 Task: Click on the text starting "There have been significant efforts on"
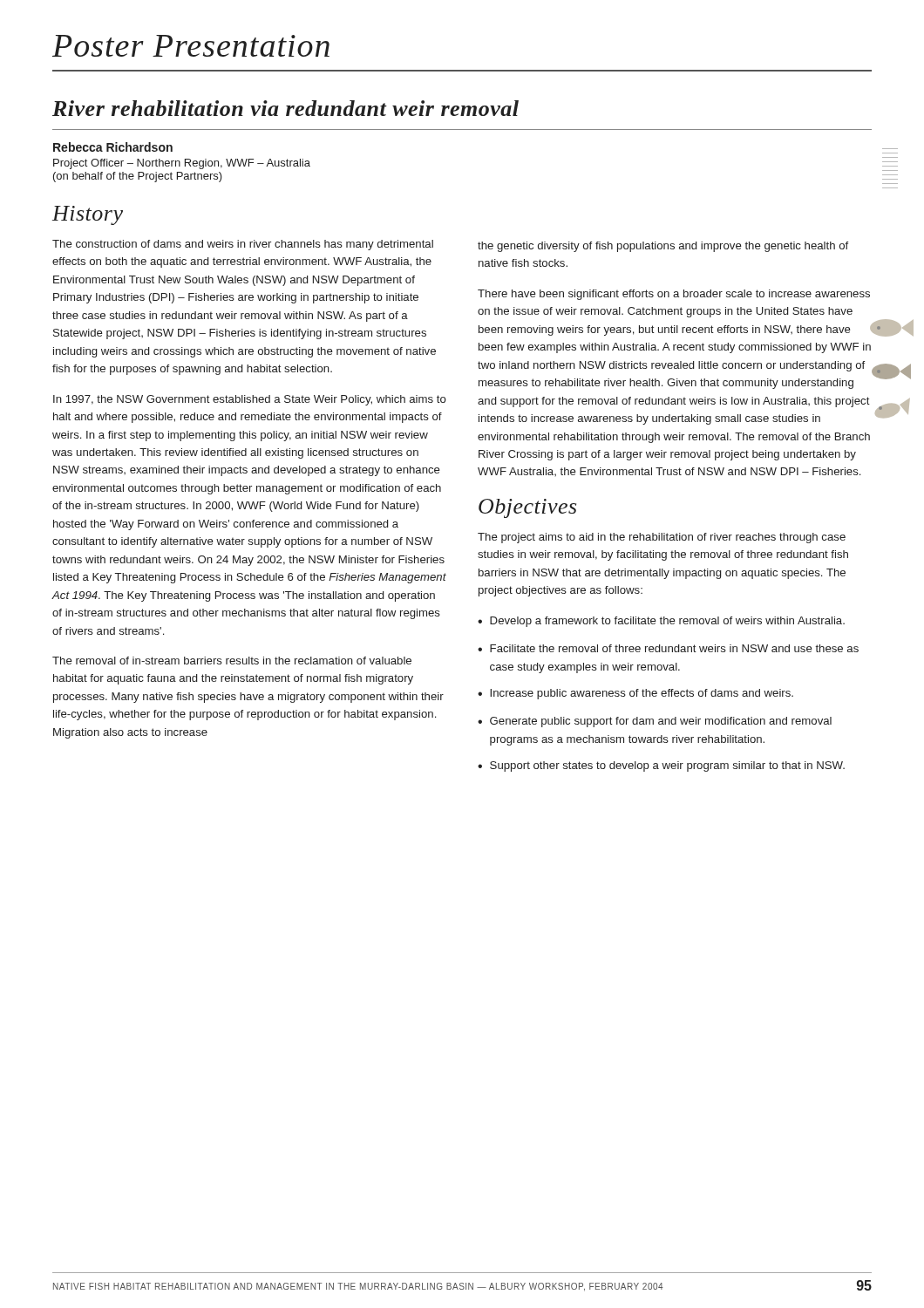(675, 383)
